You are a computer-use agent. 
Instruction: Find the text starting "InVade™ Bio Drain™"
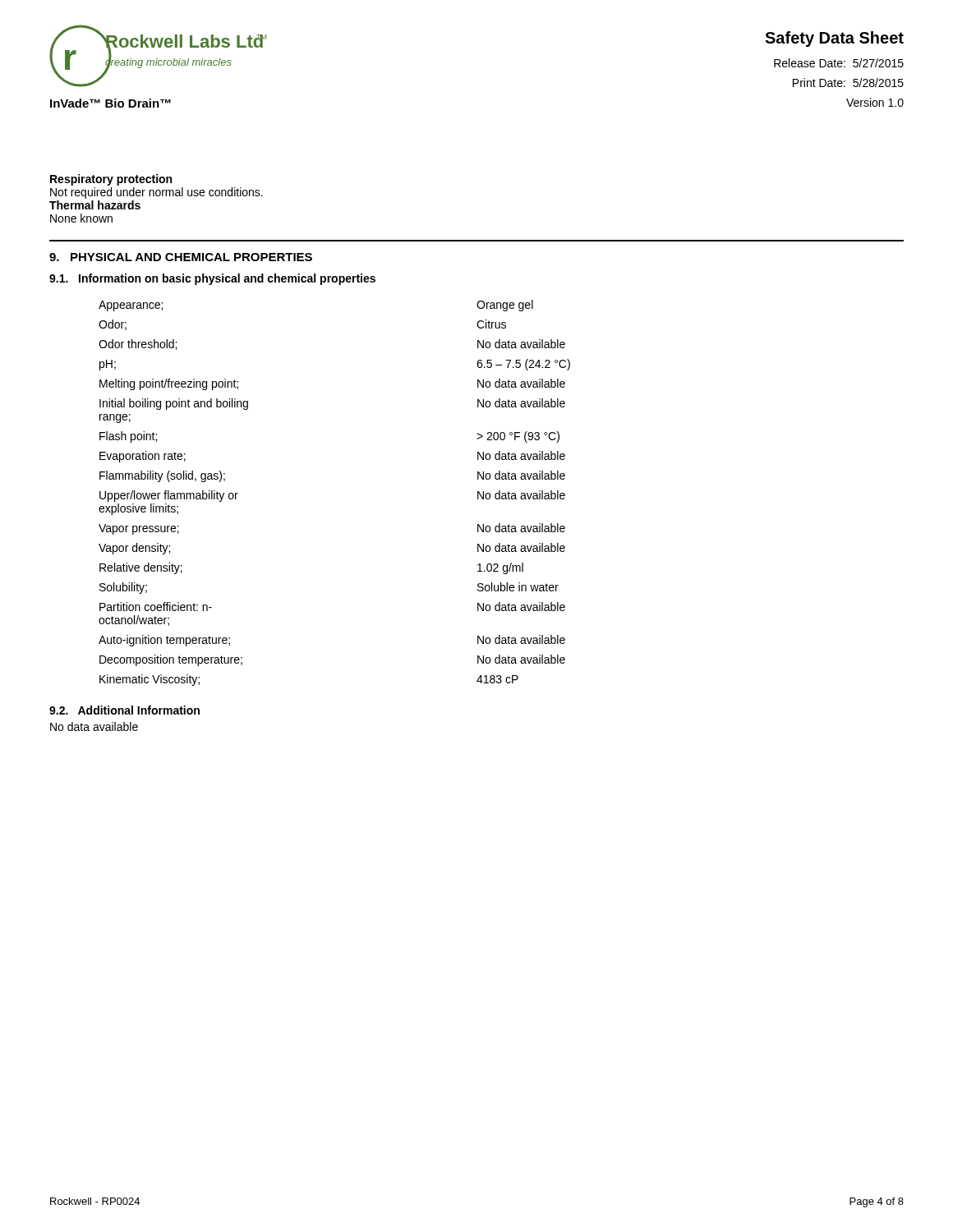point(111,103)
